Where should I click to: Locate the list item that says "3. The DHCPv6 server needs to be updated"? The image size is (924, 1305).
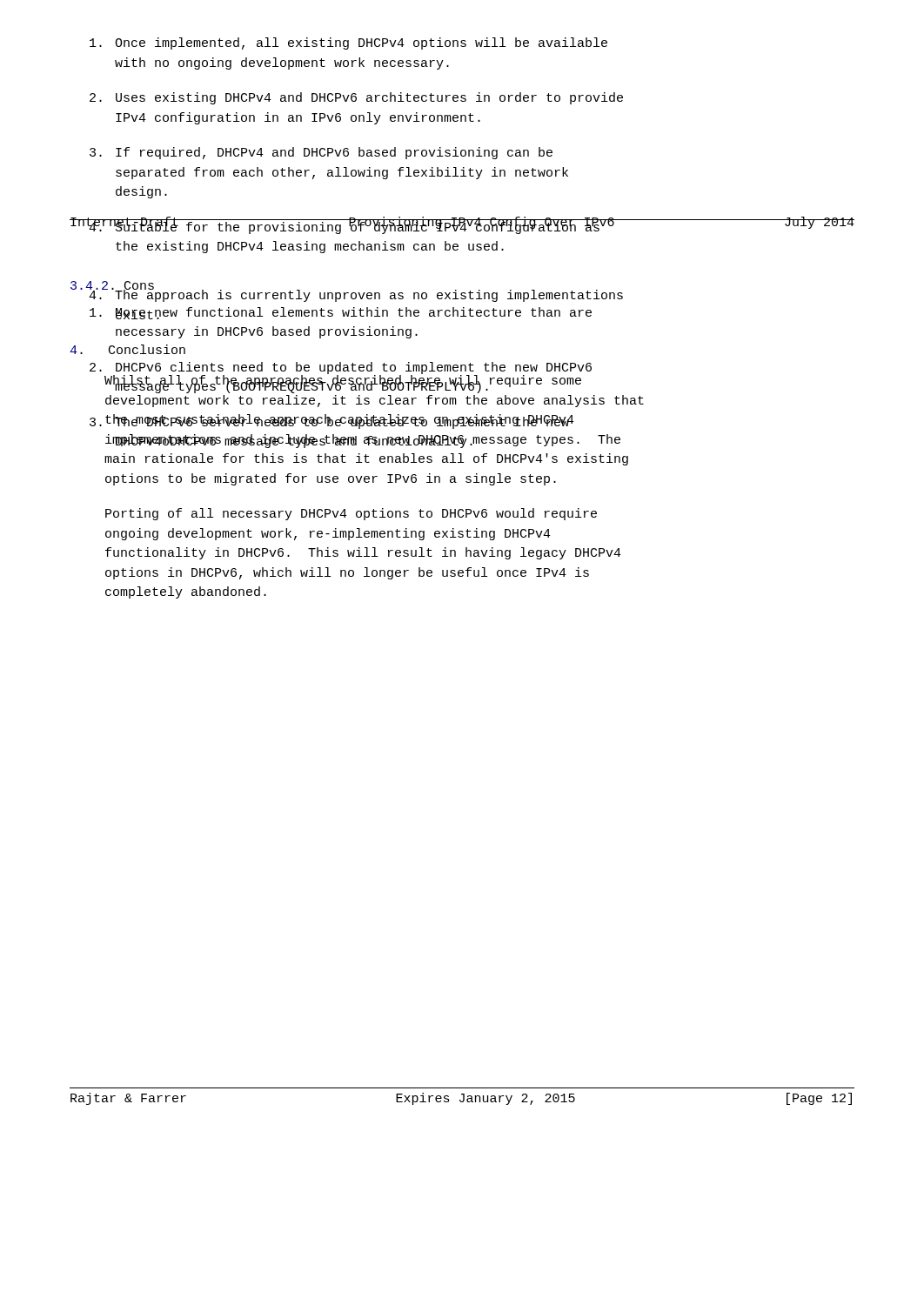click(x=462, y=433)
